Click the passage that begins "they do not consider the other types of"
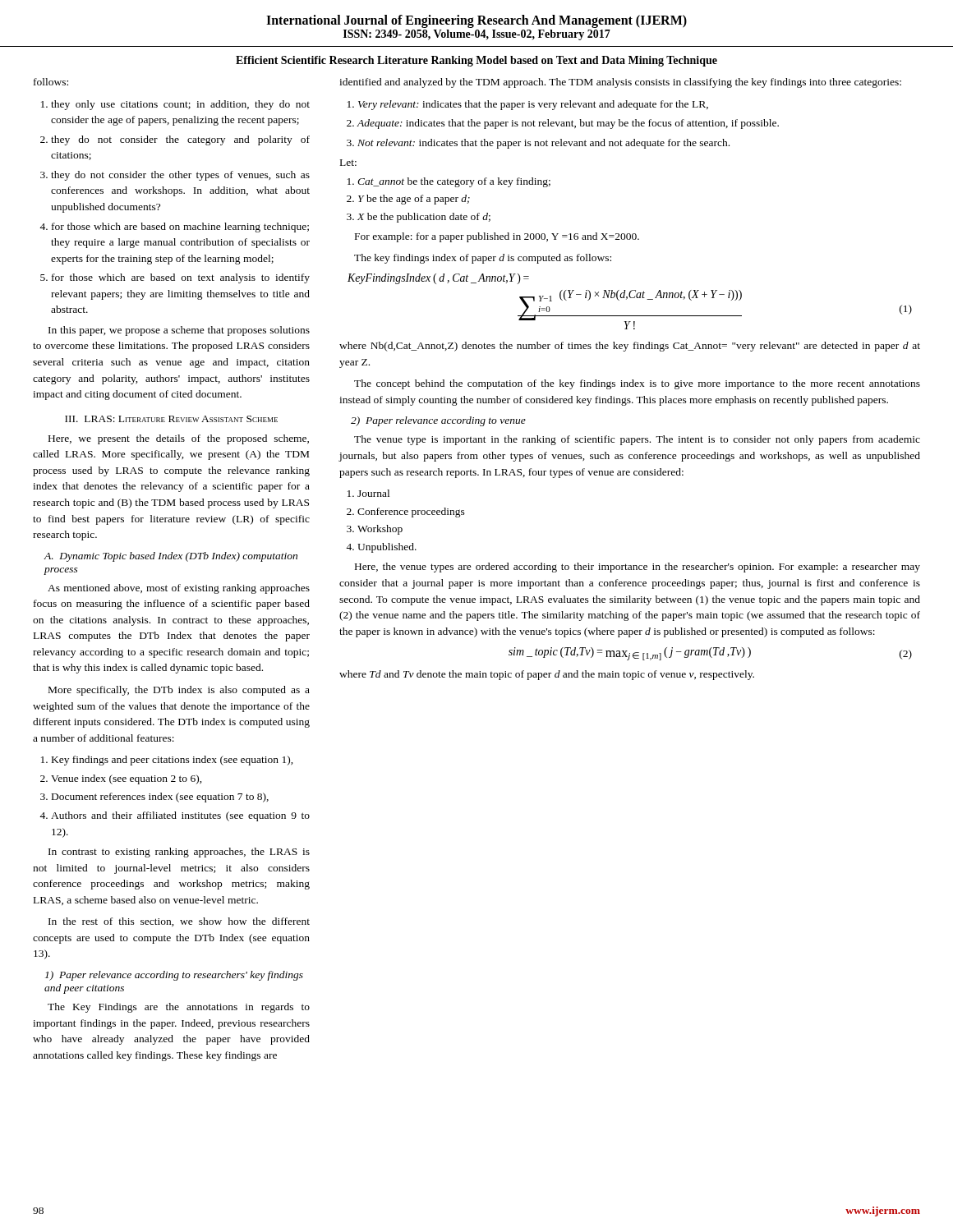This screenshot has width=953, height=1232. [180, 190]
